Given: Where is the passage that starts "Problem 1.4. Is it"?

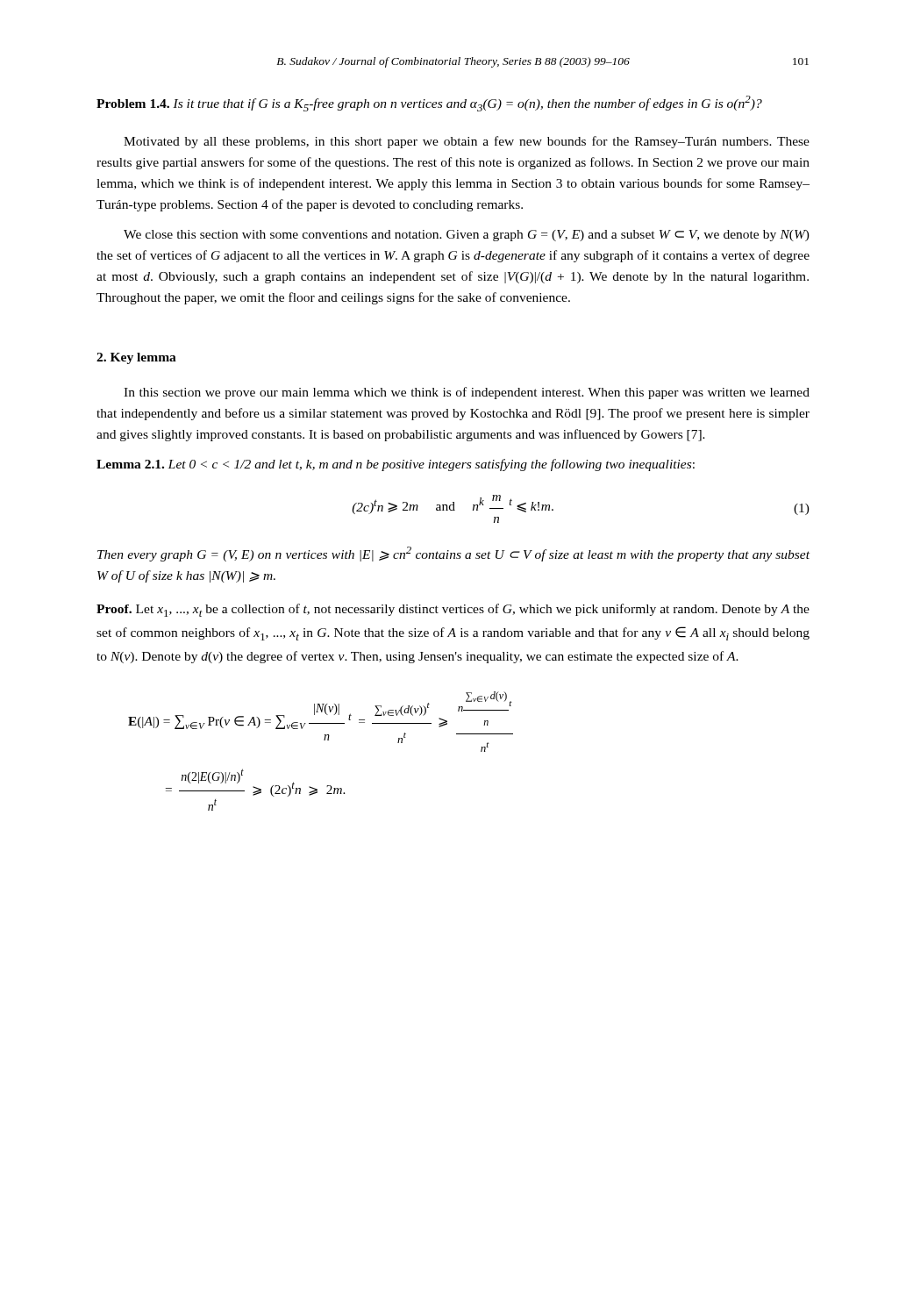Looking at the screenshot, I should (429, 103).
